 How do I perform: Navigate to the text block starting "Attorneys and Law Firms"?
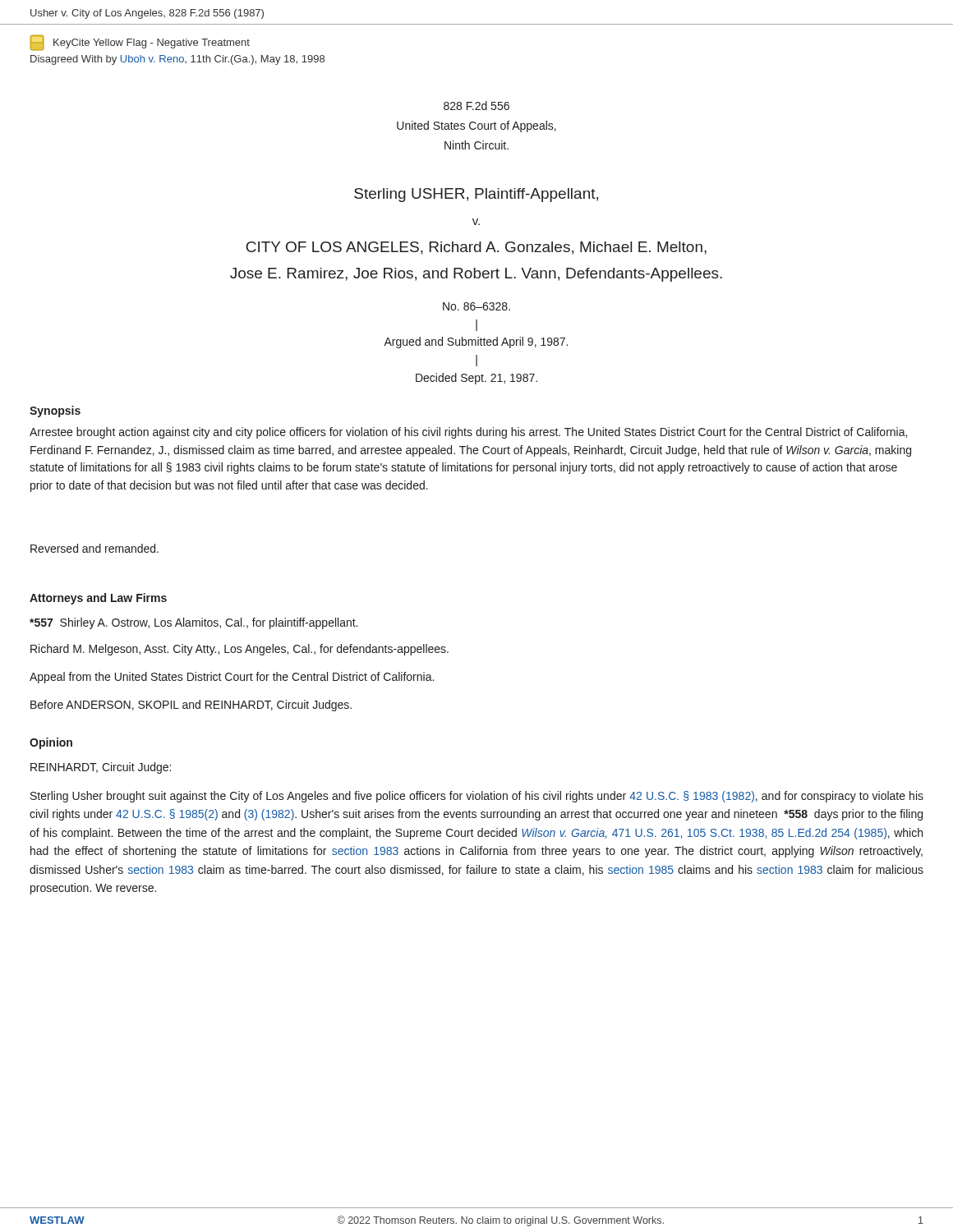click(x=98, y=598)
